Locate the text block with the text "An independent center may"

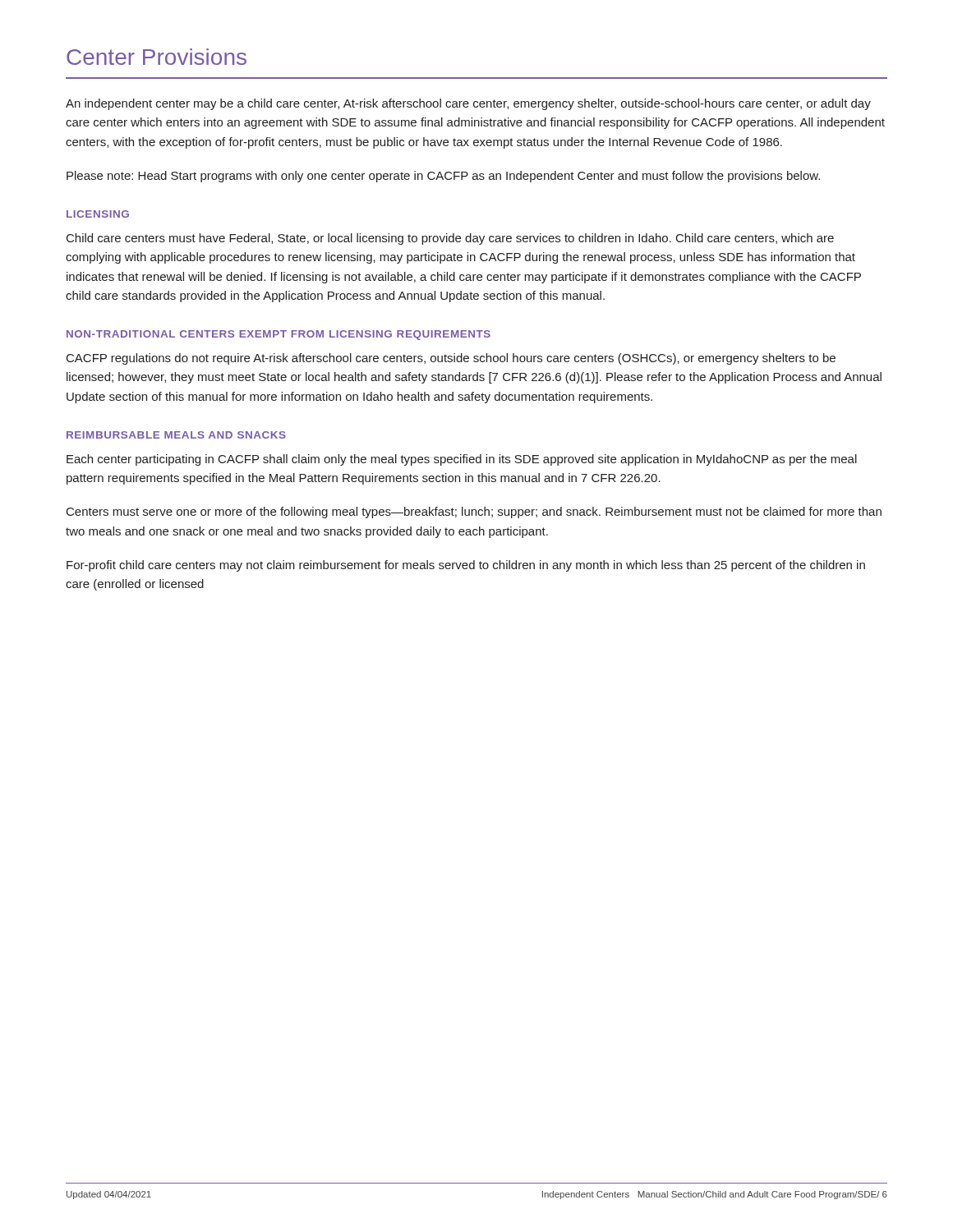475,122
